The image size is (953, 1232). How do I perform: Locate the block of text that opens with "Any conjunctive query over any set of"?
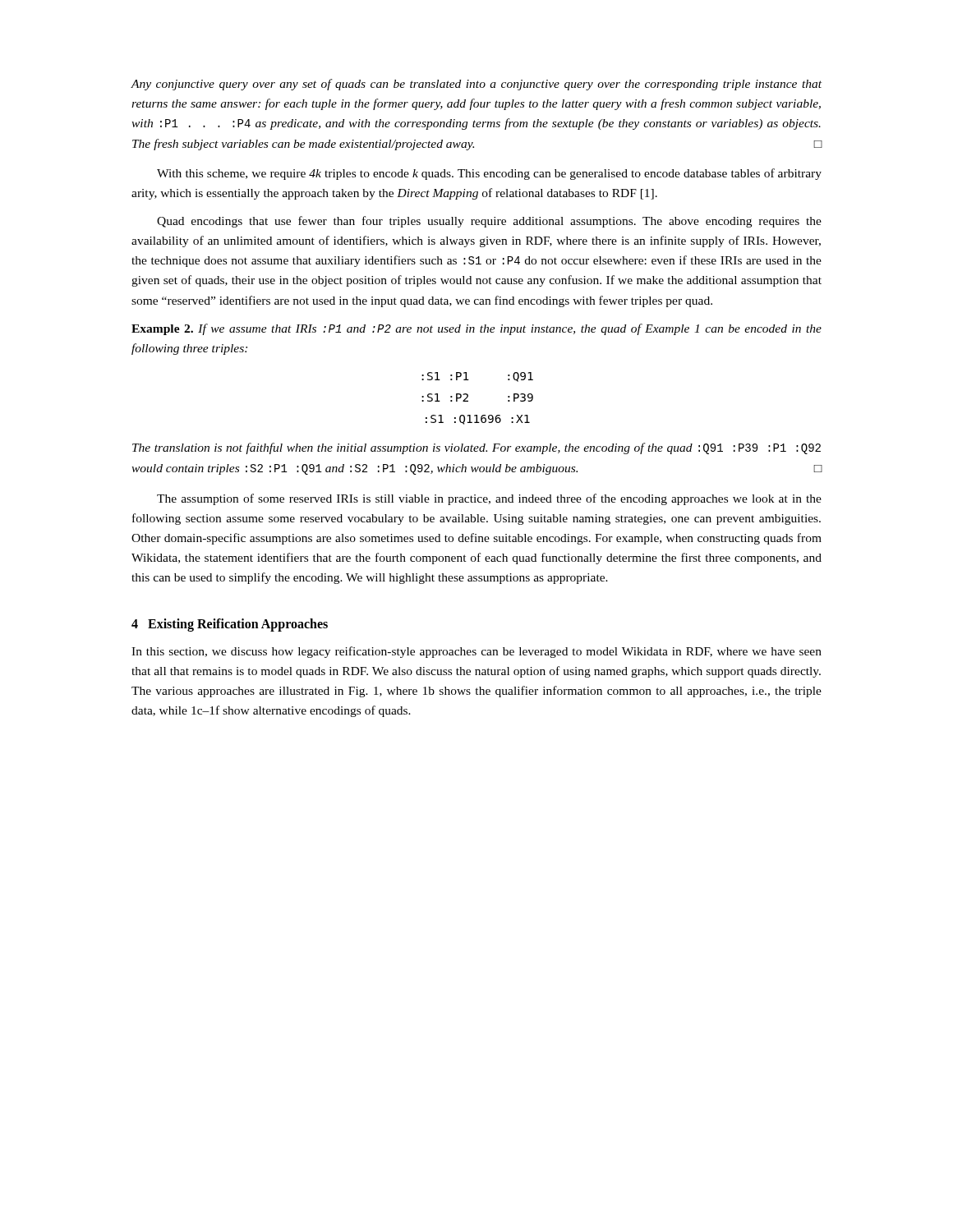[x=476, y=115]
